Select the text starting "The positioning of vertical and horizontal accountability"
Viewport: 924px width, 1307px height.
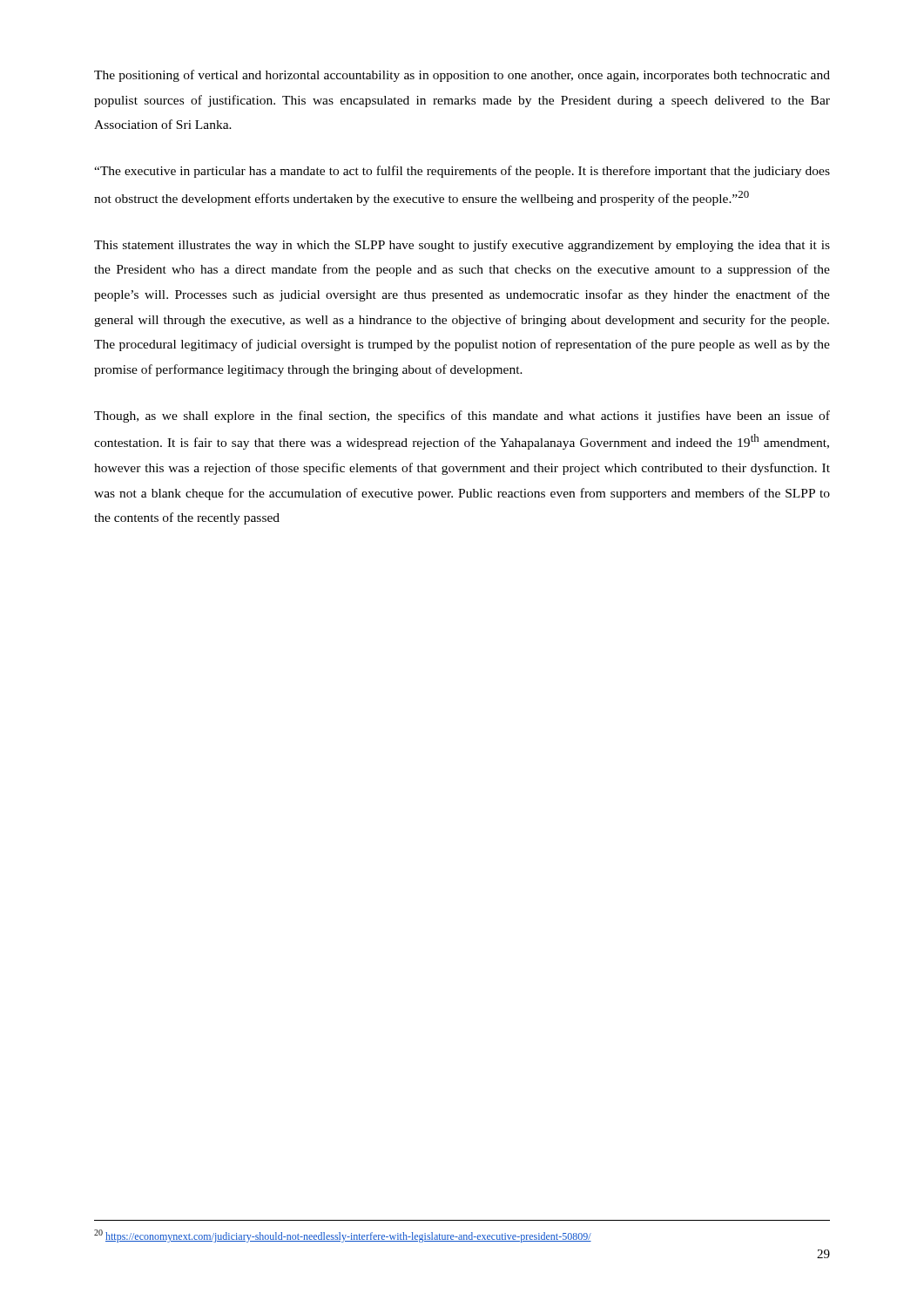[x=462, y=99]
